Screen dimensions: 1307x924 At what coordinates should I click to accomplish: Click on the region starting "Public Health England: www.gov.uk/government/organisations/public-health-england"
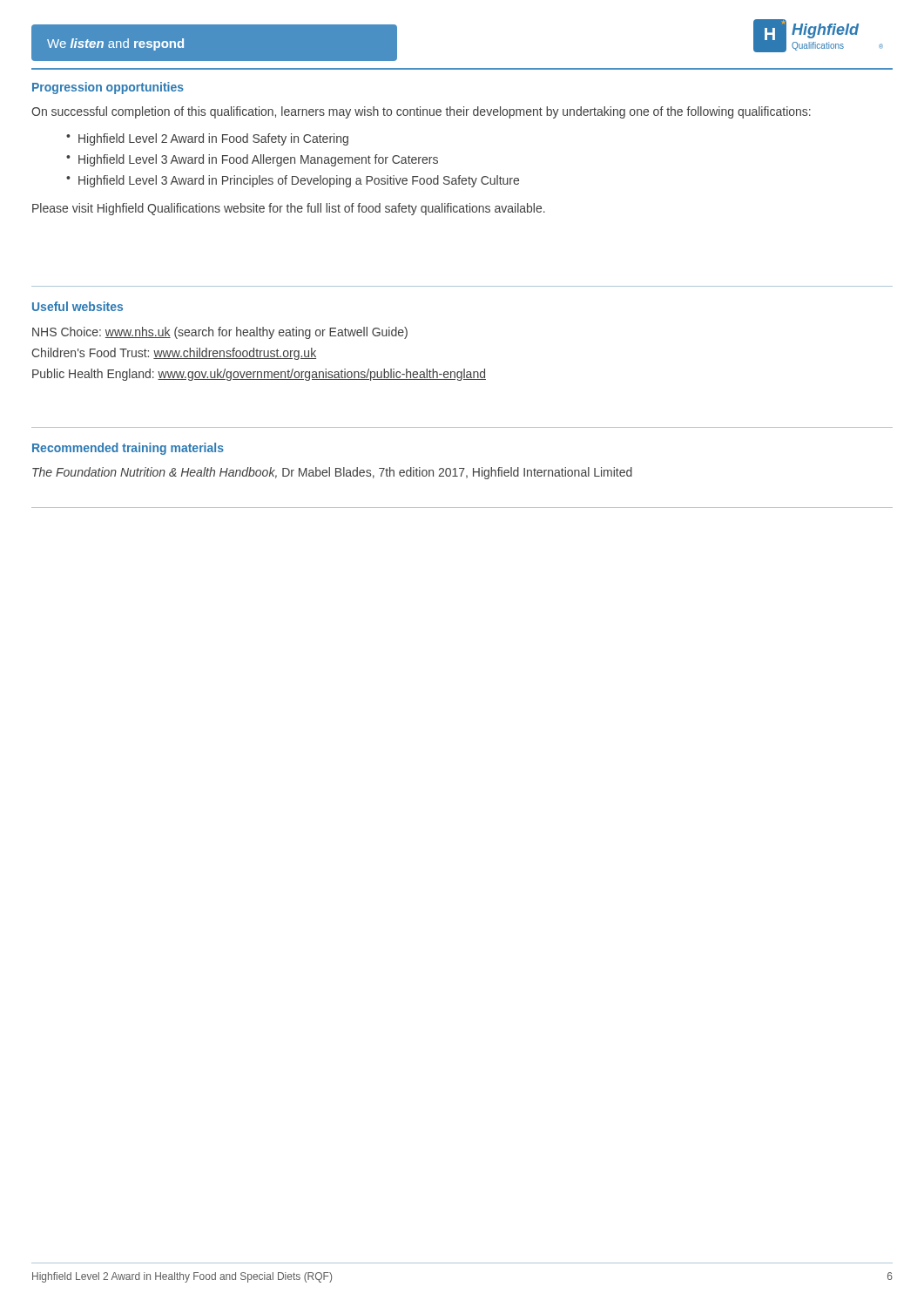(x=259, y=373)
